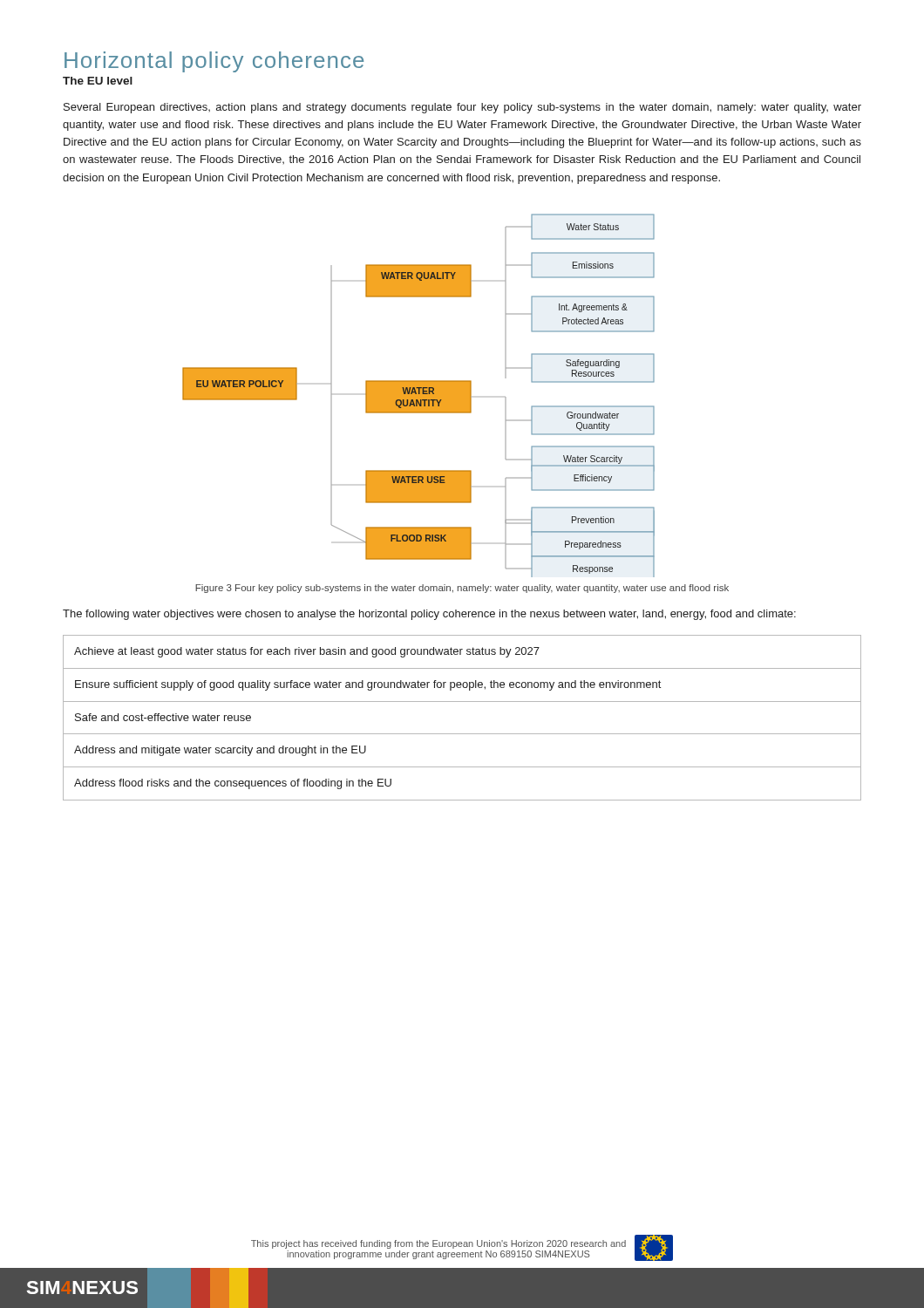924x1308 pixels.
Task: Find the text block that says "Several European directives,"
Action: 462,142
